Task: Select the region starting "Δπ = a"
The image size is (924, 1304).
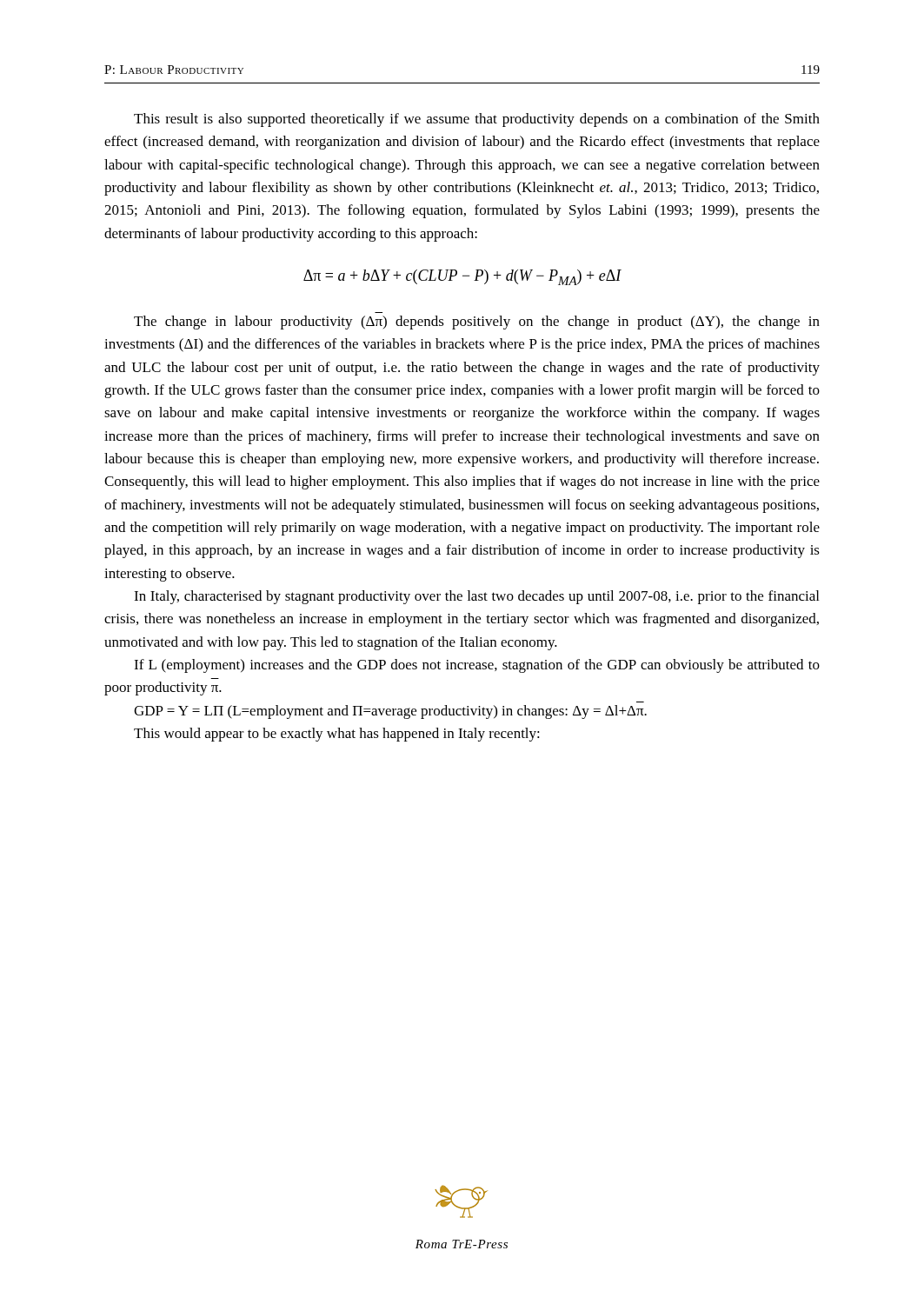Action: click(462, 277)
